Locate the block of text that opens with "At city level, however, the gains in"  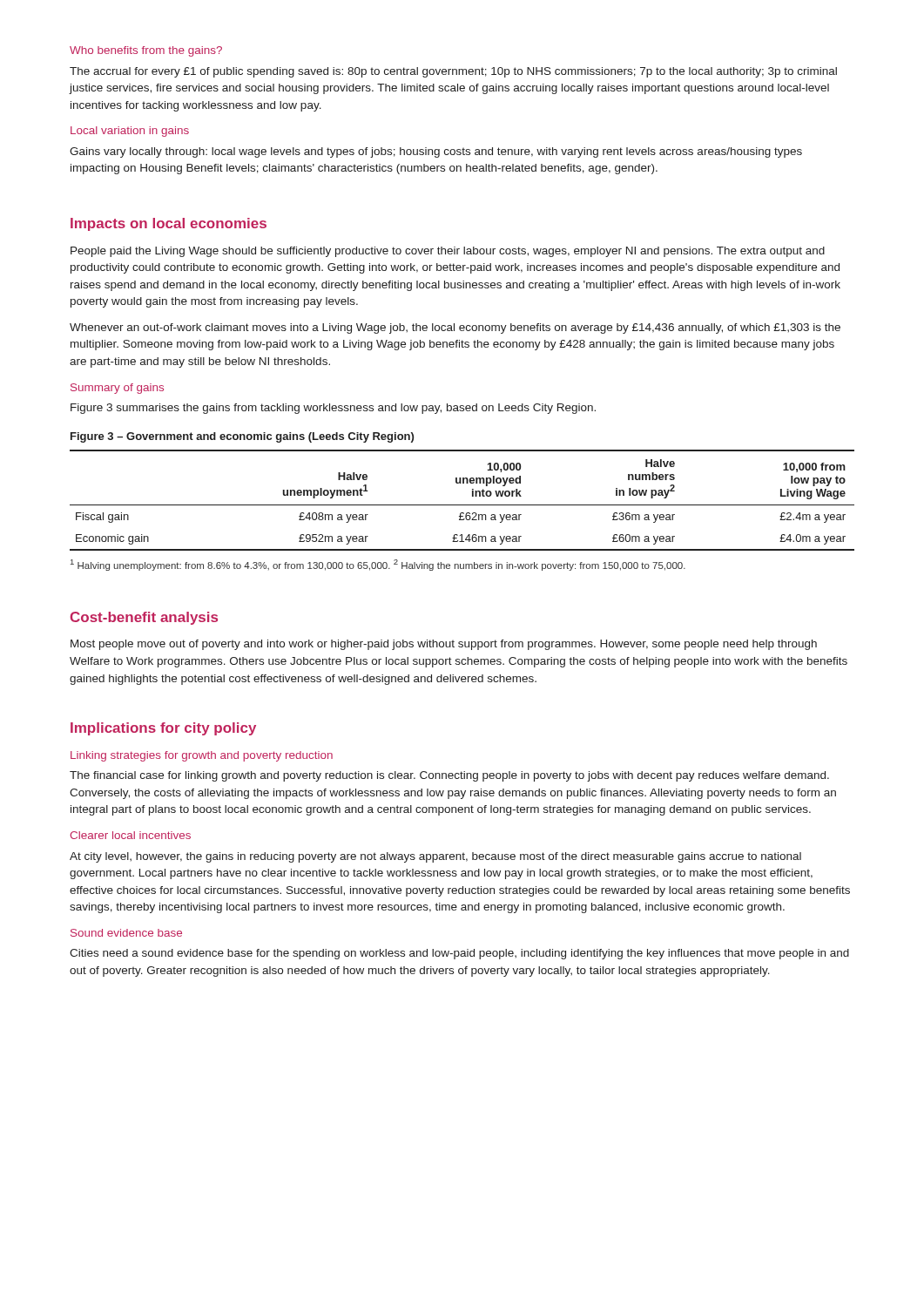462,881
